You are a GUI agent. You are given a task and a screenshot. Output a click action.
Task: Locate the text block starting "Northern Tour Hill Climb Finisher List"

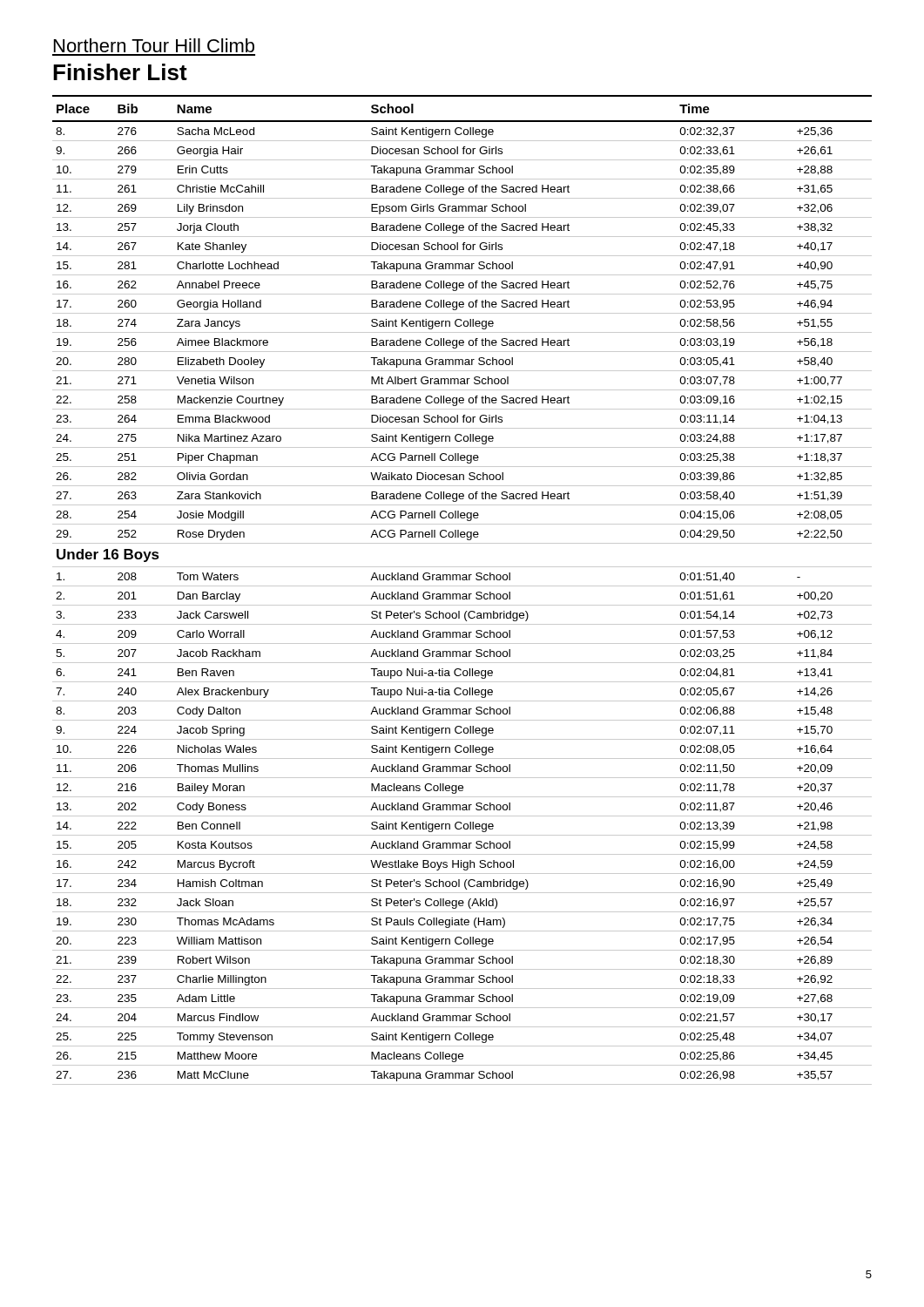[x=154, y=45]
